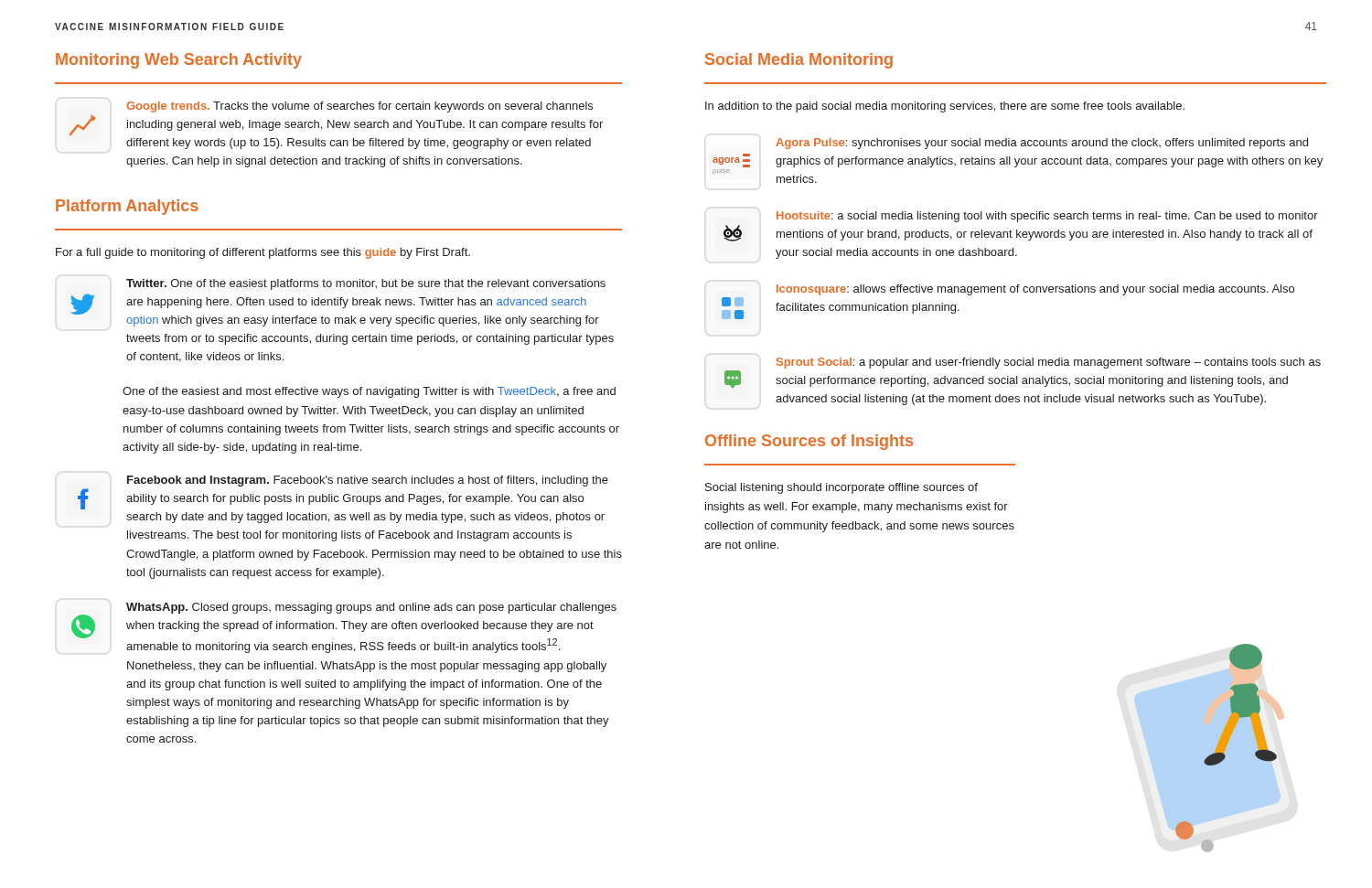Find the text block that reads "Sprout Social: a popular"
The image size is (1372, 888).
[1015, 381]
